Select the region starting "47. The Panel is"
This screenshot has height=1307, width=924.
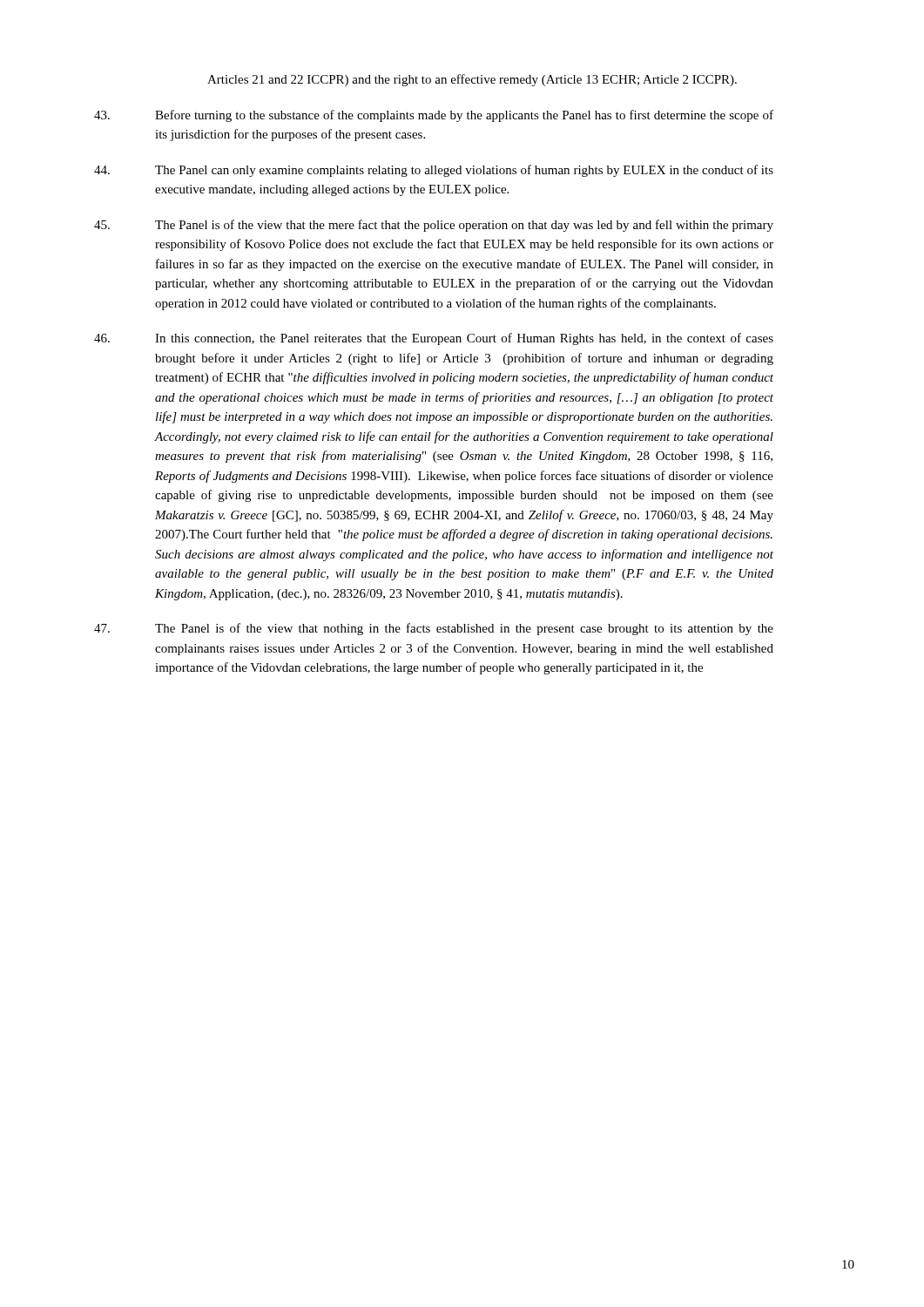[x=434, y=648]
